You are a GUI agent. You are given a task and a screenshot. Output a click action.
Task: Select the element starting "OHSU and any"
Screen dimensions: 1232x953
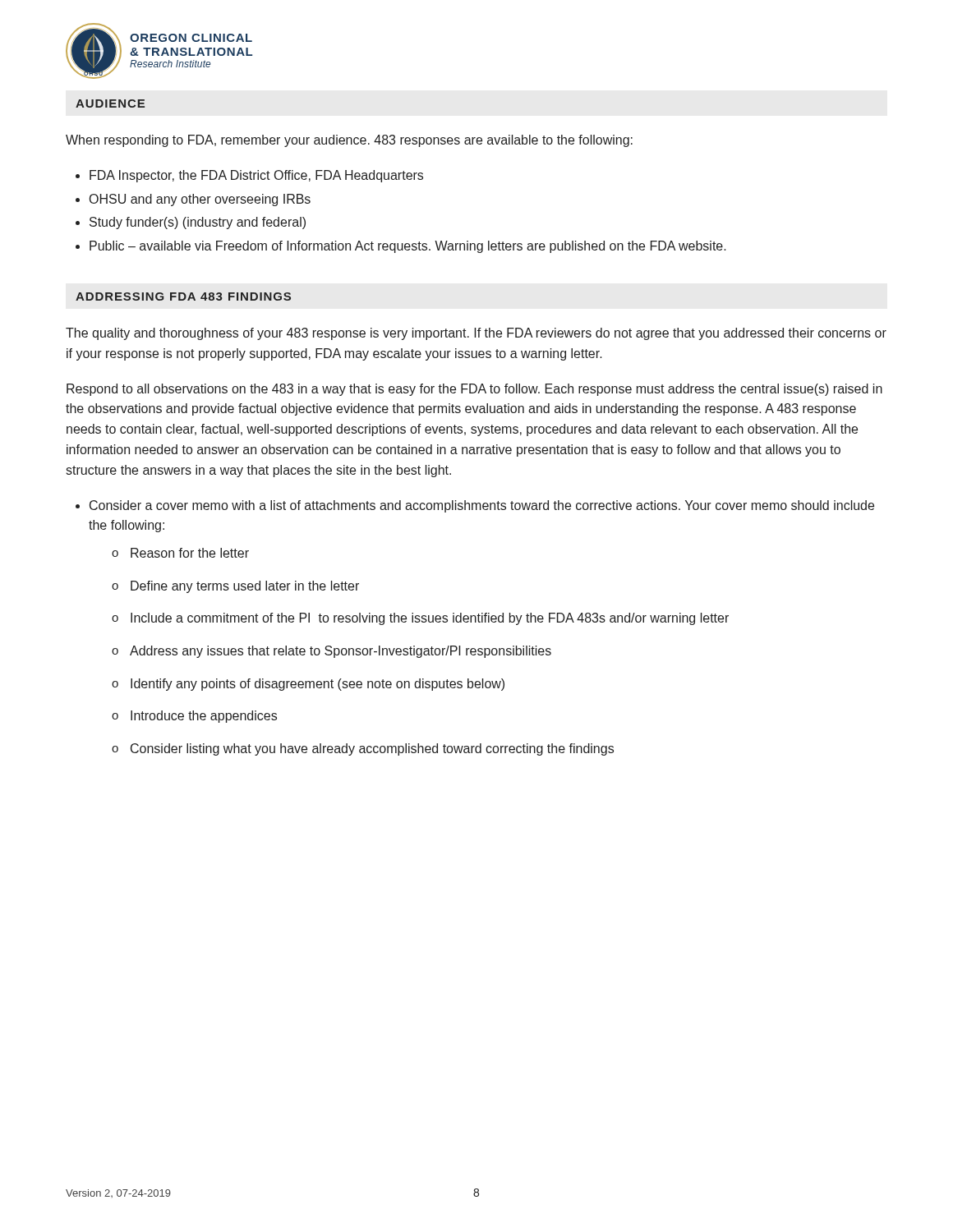click(x=200, y=199)
